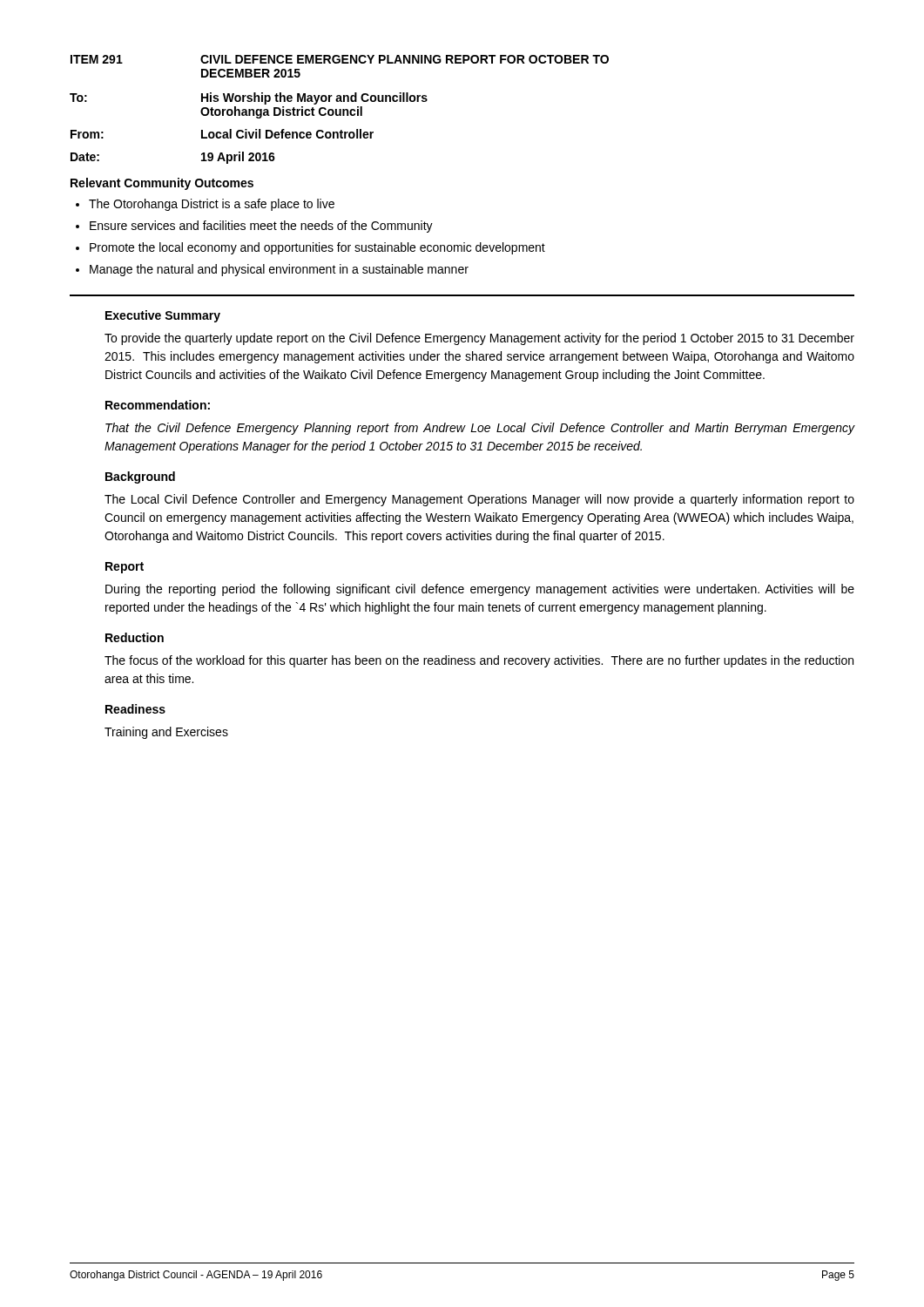Find the block starting "During the reporting"
This screenshot has height=1307, width=924.
(x=479, y=598)
